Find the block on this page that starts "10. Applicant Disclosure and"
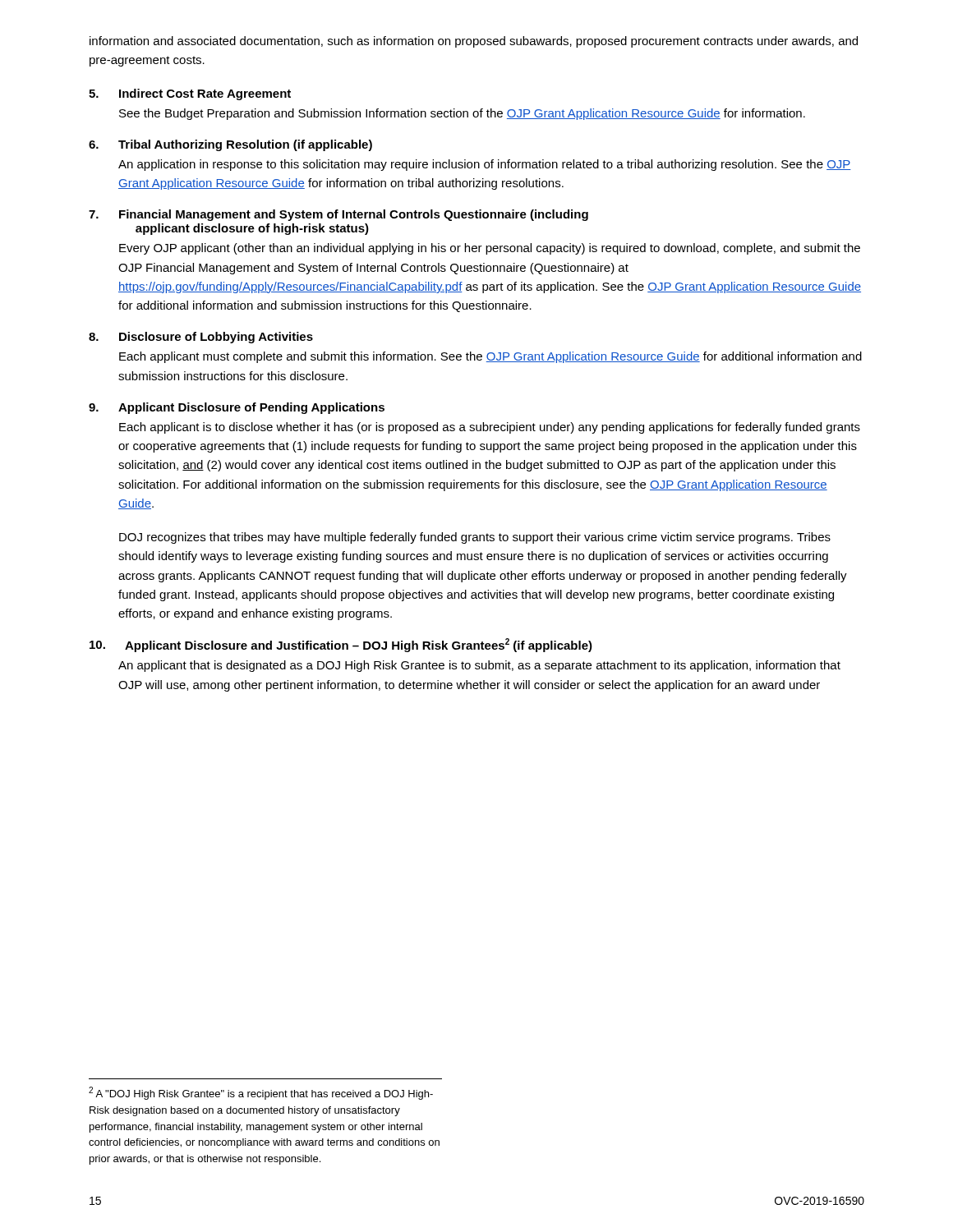 (x=476, y=666)
